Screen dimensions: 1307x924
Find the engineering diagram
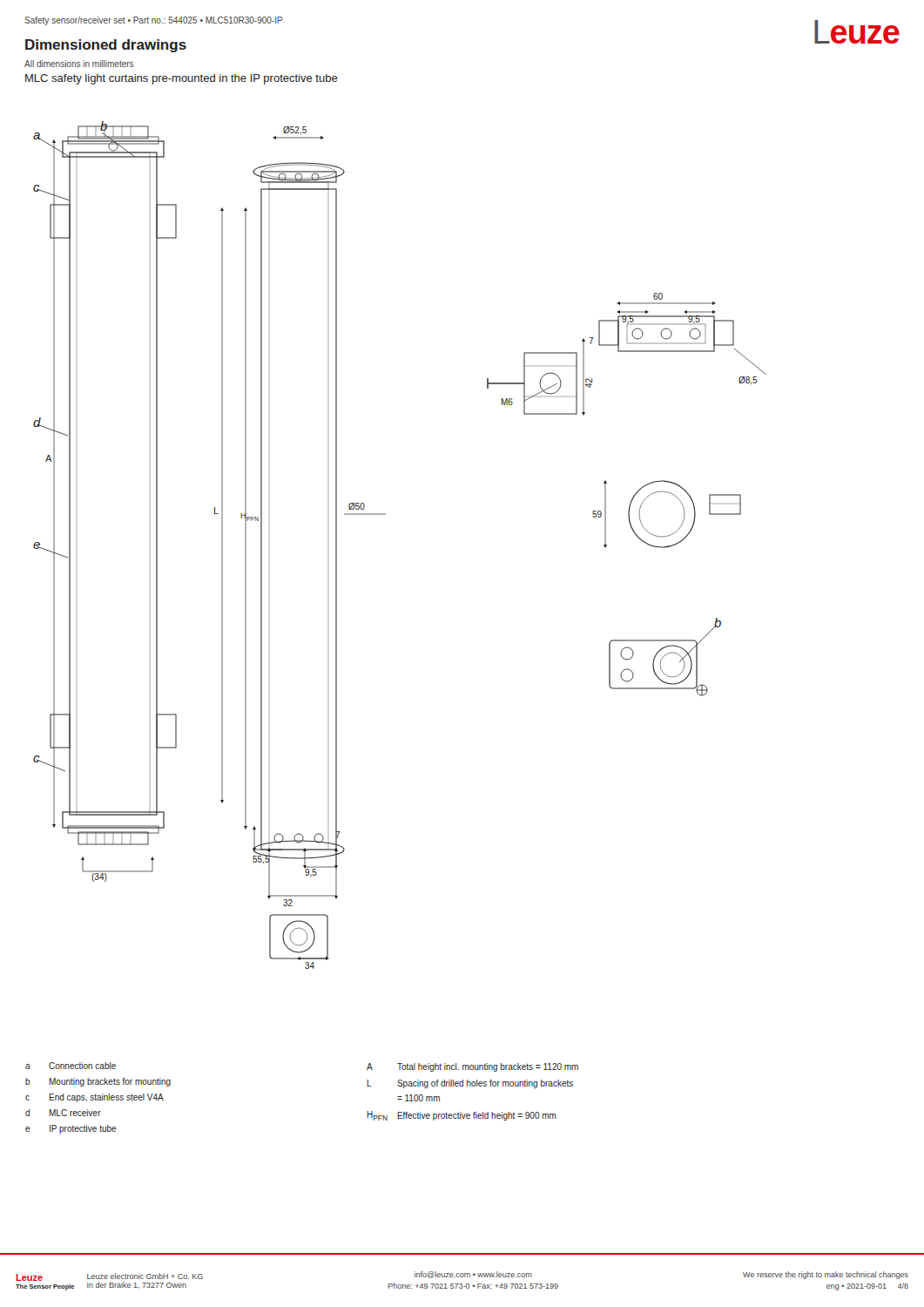(x=462, y=571)
